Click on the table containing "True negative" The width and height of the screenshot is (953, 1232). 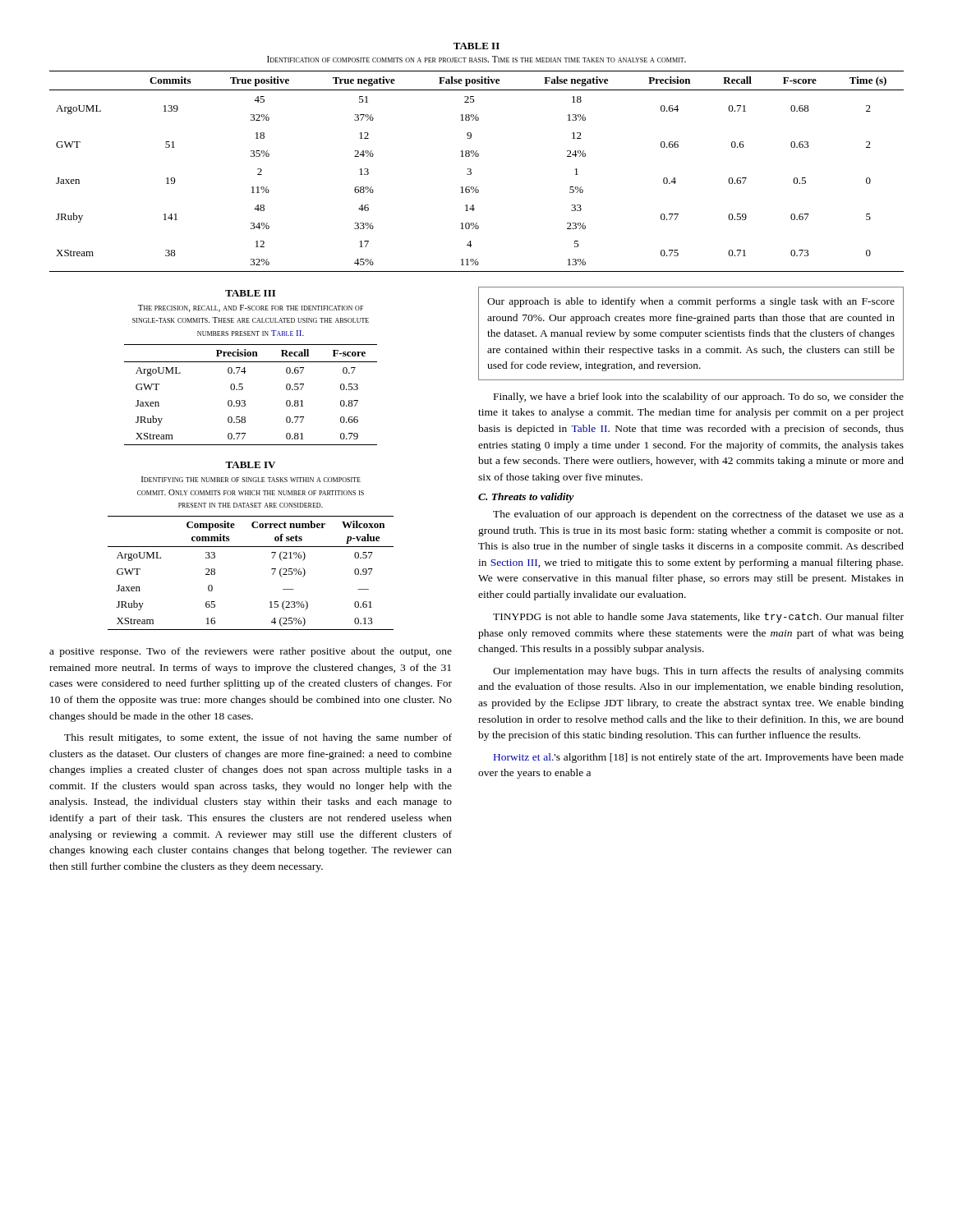476,171
